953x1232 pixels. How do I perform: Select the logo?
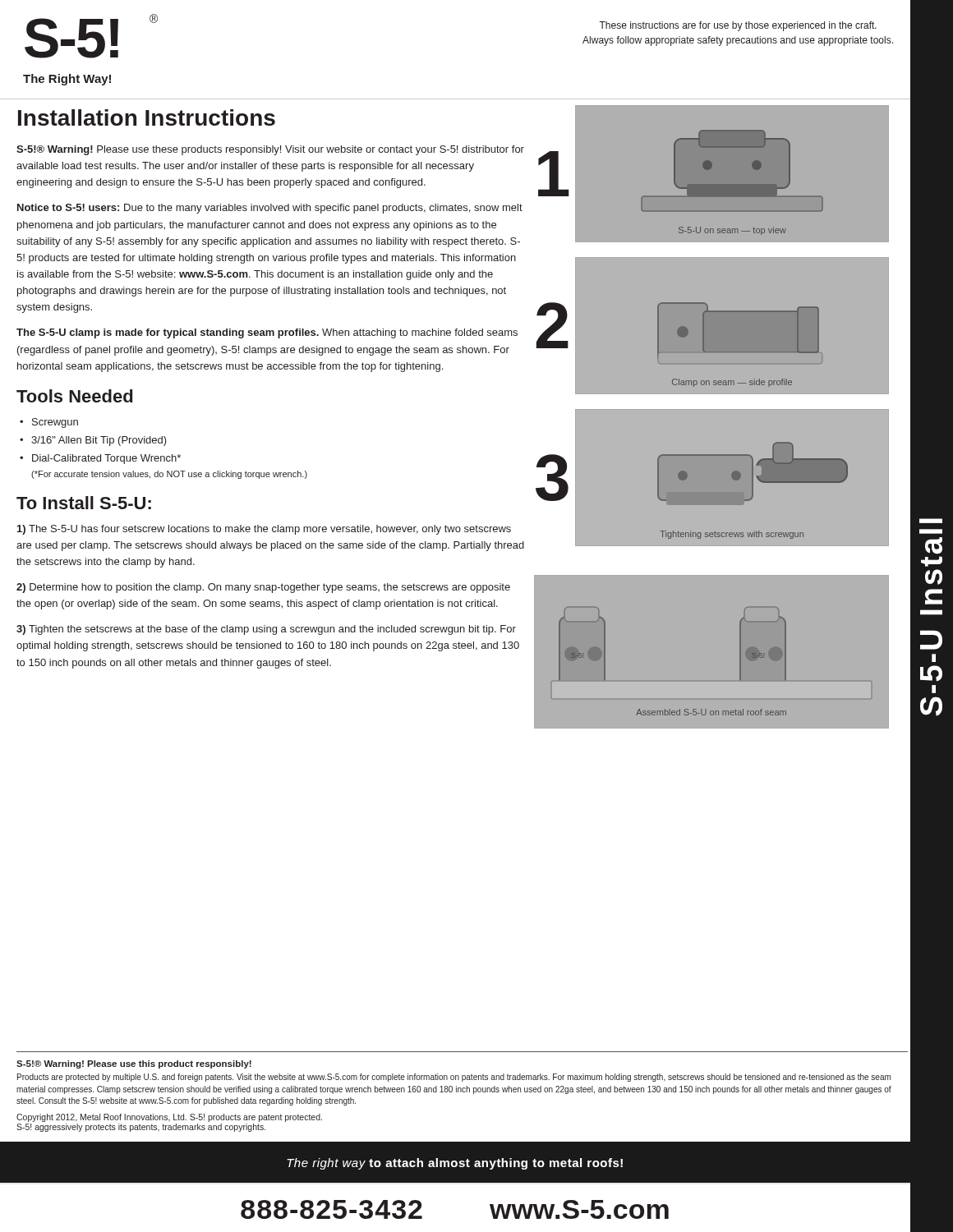click(x=107, y=46)
